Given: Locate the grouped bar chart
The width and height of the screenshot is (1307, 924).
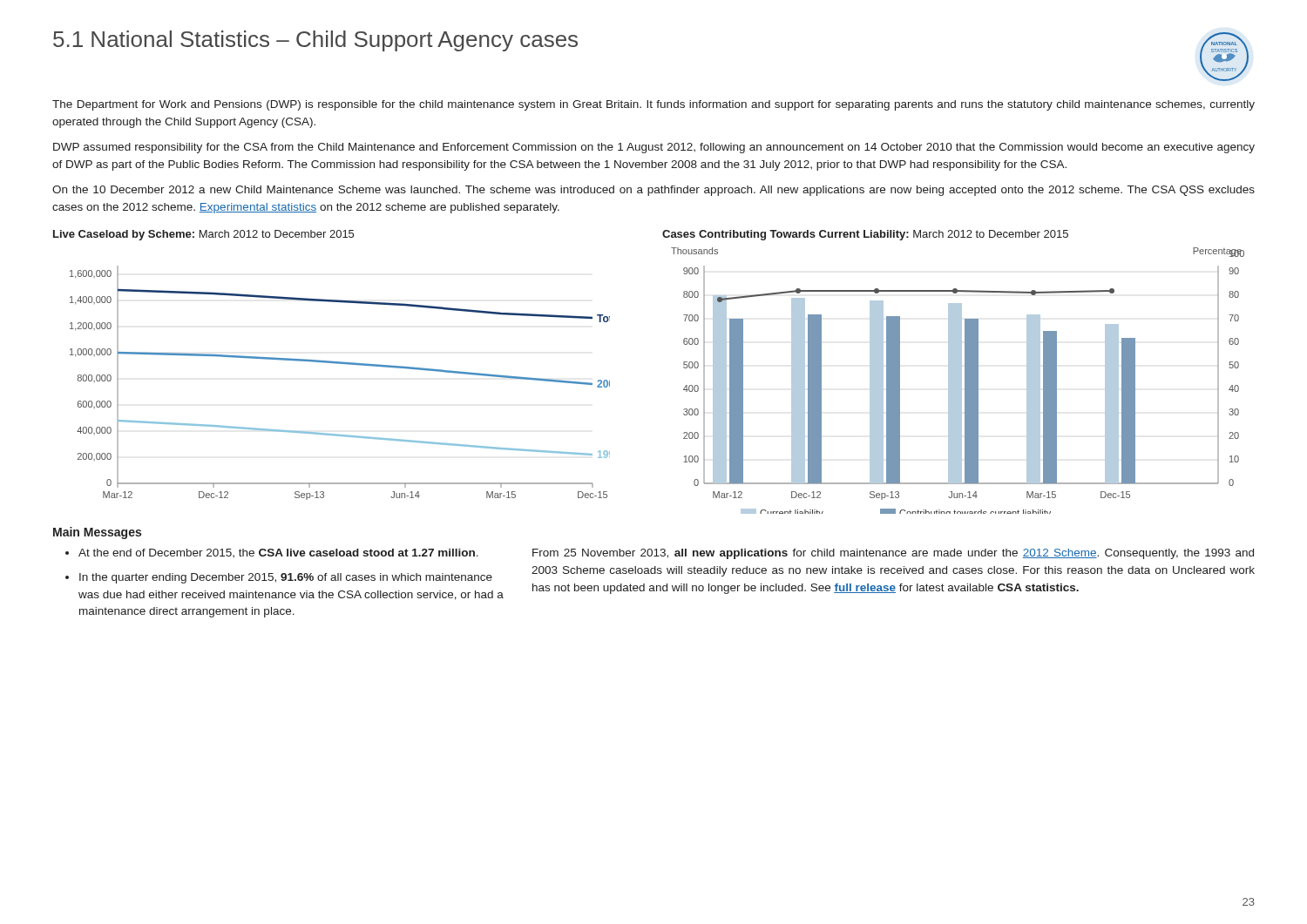Looking at the screenshot, I should click(x=958, y=372).
